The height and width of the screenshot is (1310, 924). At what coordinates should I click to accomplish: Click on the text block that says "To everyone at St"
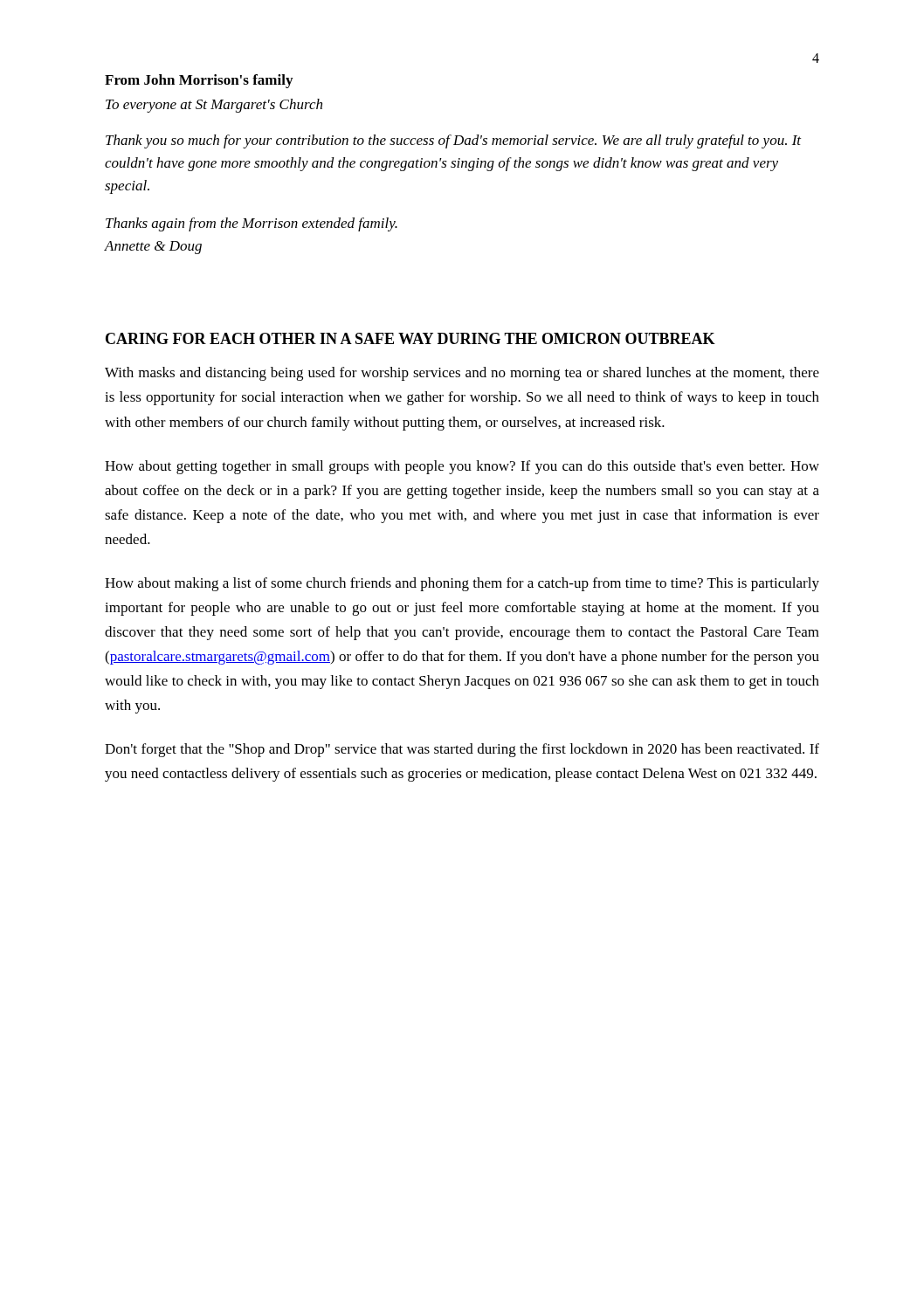pyautogui.click(x=214, y=104)
